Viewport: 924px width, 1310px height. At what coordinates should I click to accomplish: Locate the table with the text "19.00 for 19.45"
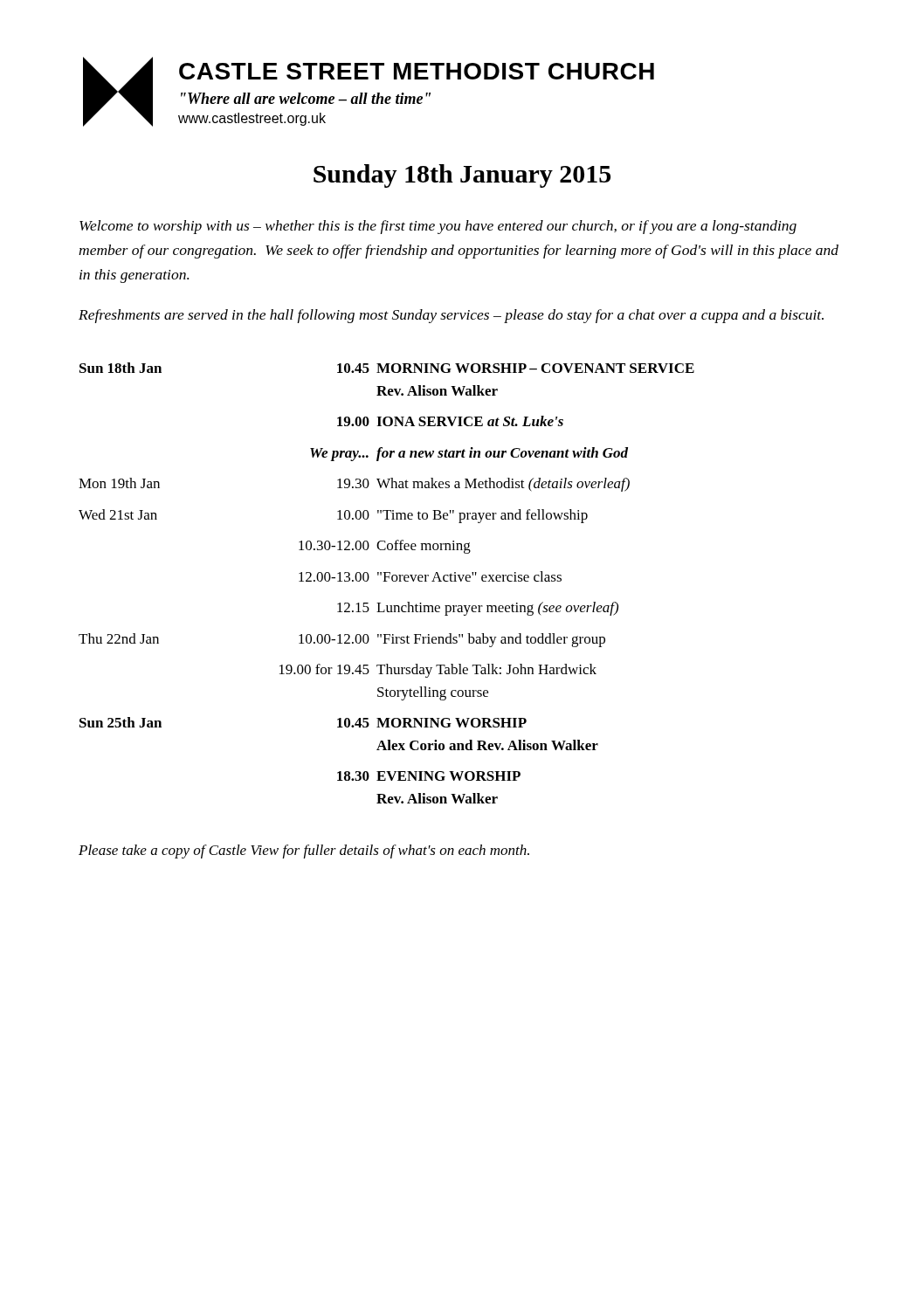click(462, 583)
